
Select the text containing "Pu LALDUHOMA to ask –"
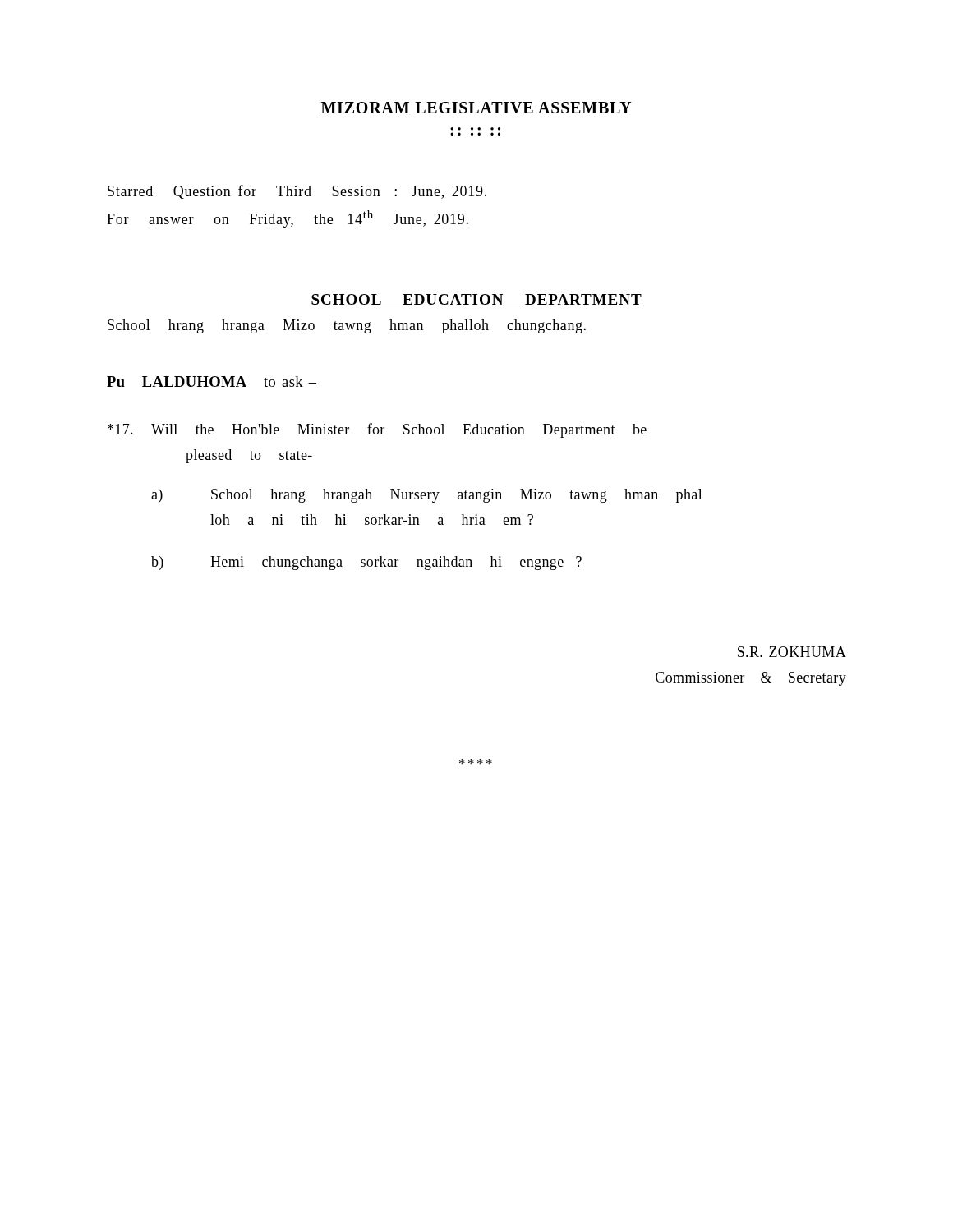point(212,382)
